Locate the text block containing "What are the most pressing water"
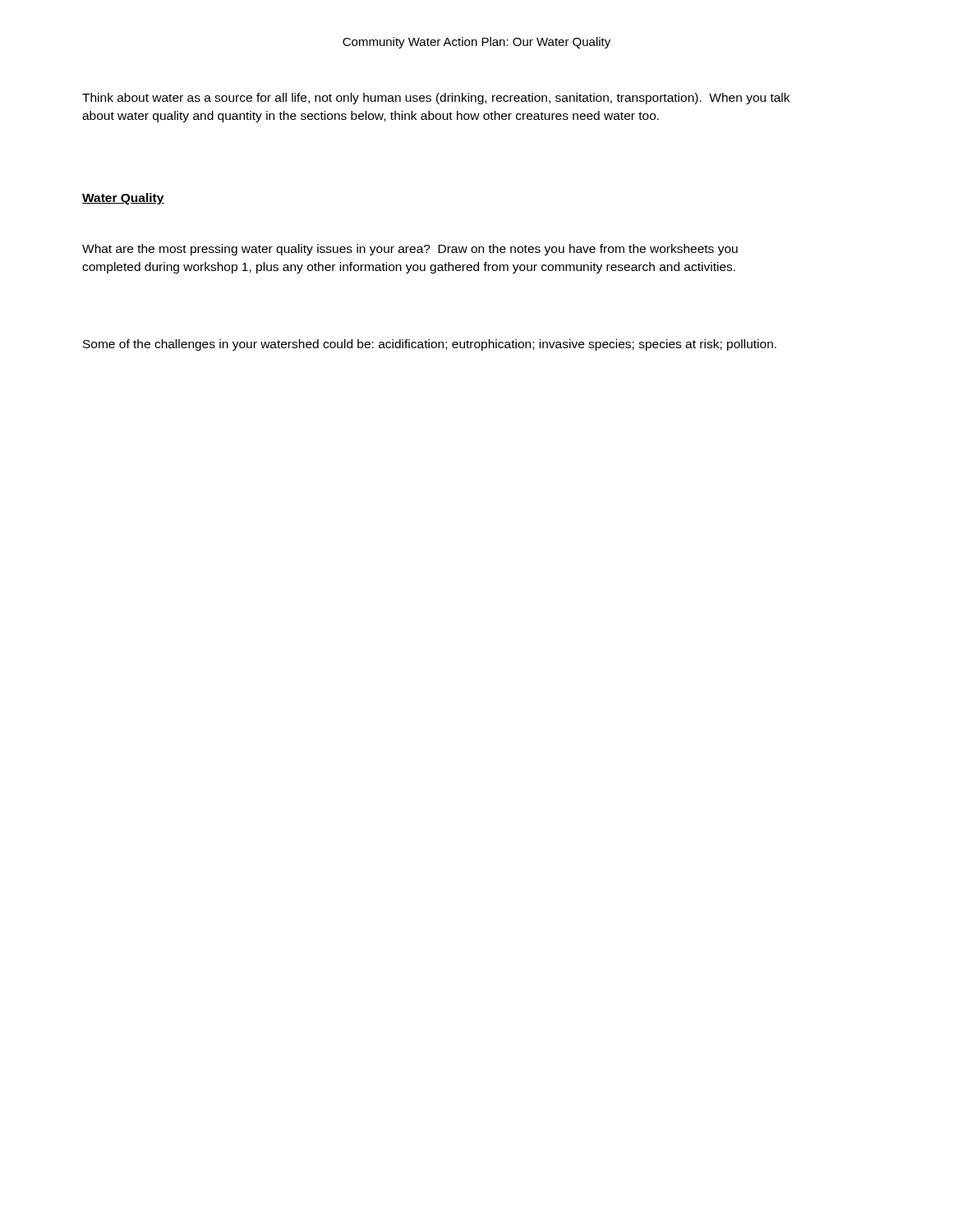Image resolution: width=953 pixels, height=1232 pixels. pos(410,258)
